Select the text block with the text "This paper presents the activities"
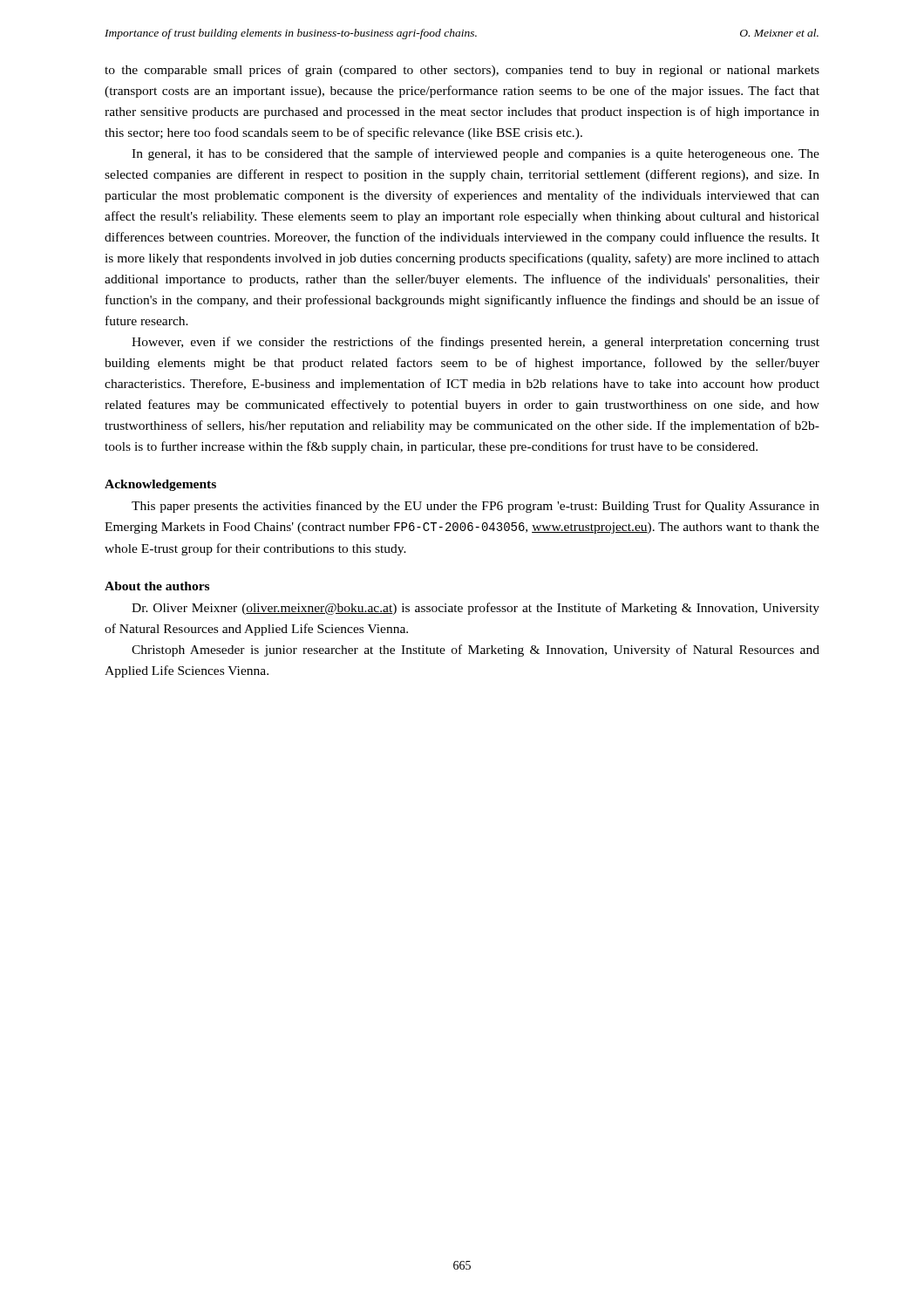Screen dimensions: 1308x924 click(x=462, y=527)
